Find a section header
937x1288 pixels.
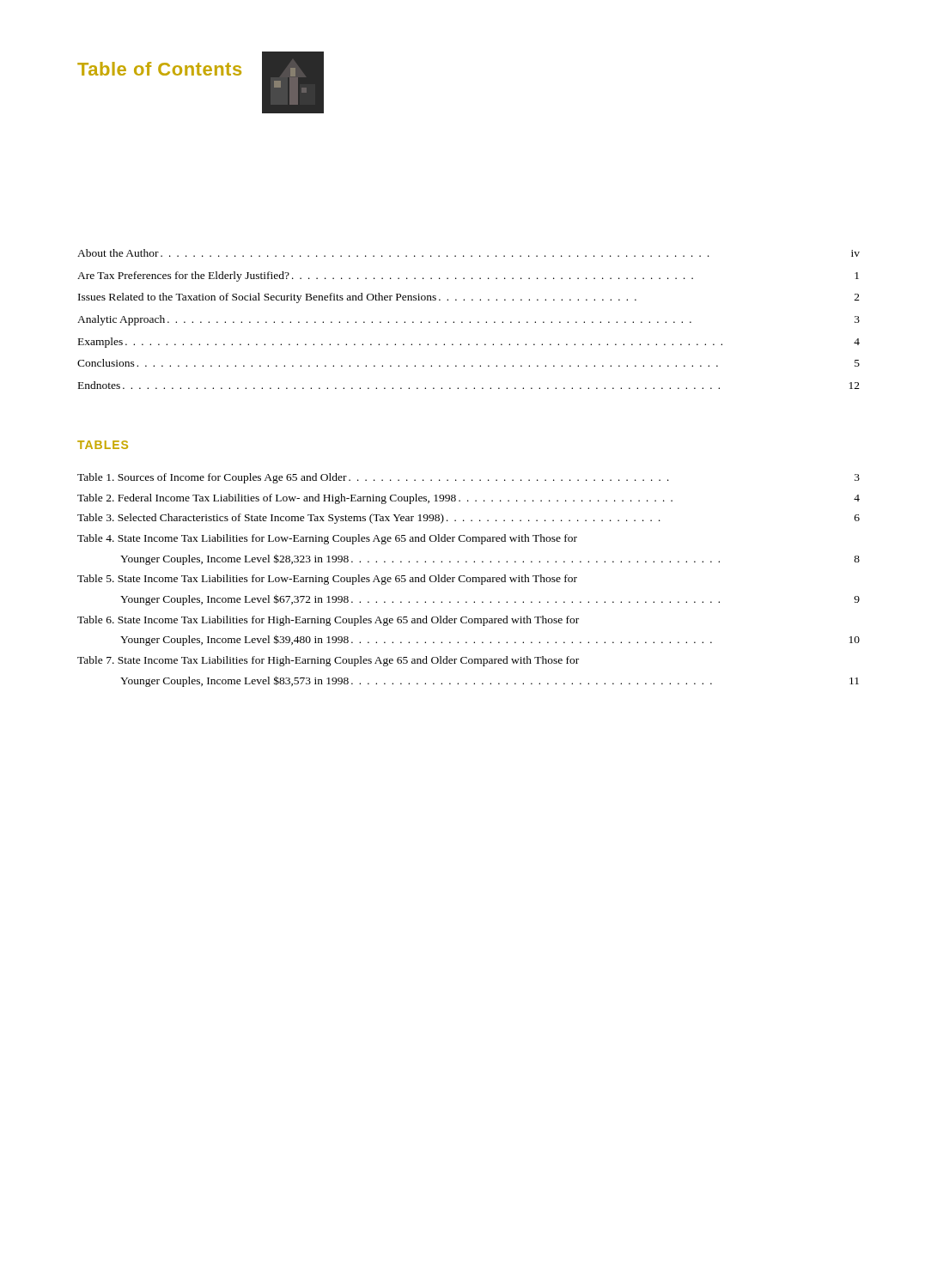point(103,445)
